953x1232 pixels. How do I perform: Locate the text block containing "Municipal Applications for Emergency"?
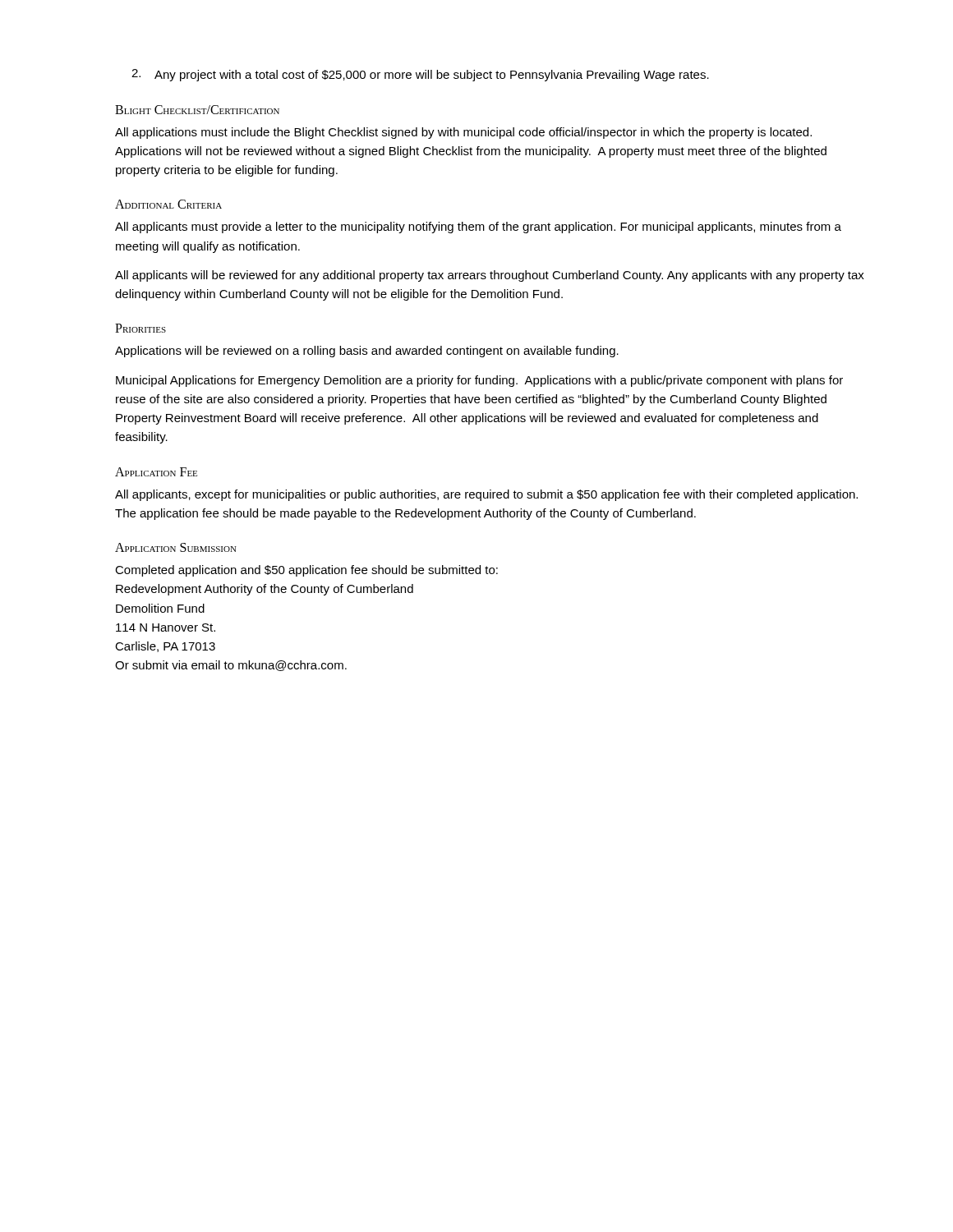coord(479,408)
